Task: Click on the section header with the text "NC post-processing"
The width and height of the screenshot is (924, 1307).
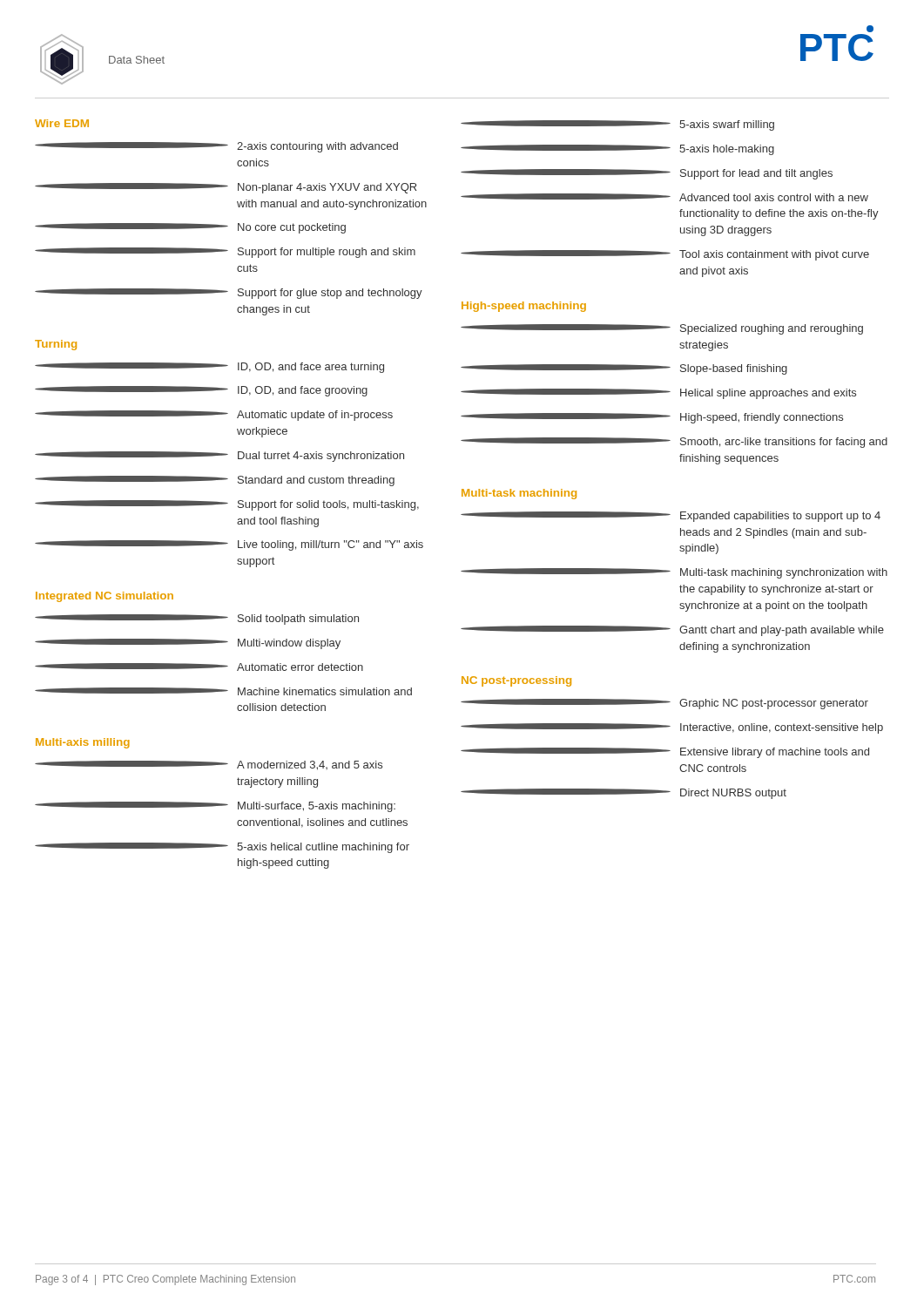Action: (x=517, y=680)
